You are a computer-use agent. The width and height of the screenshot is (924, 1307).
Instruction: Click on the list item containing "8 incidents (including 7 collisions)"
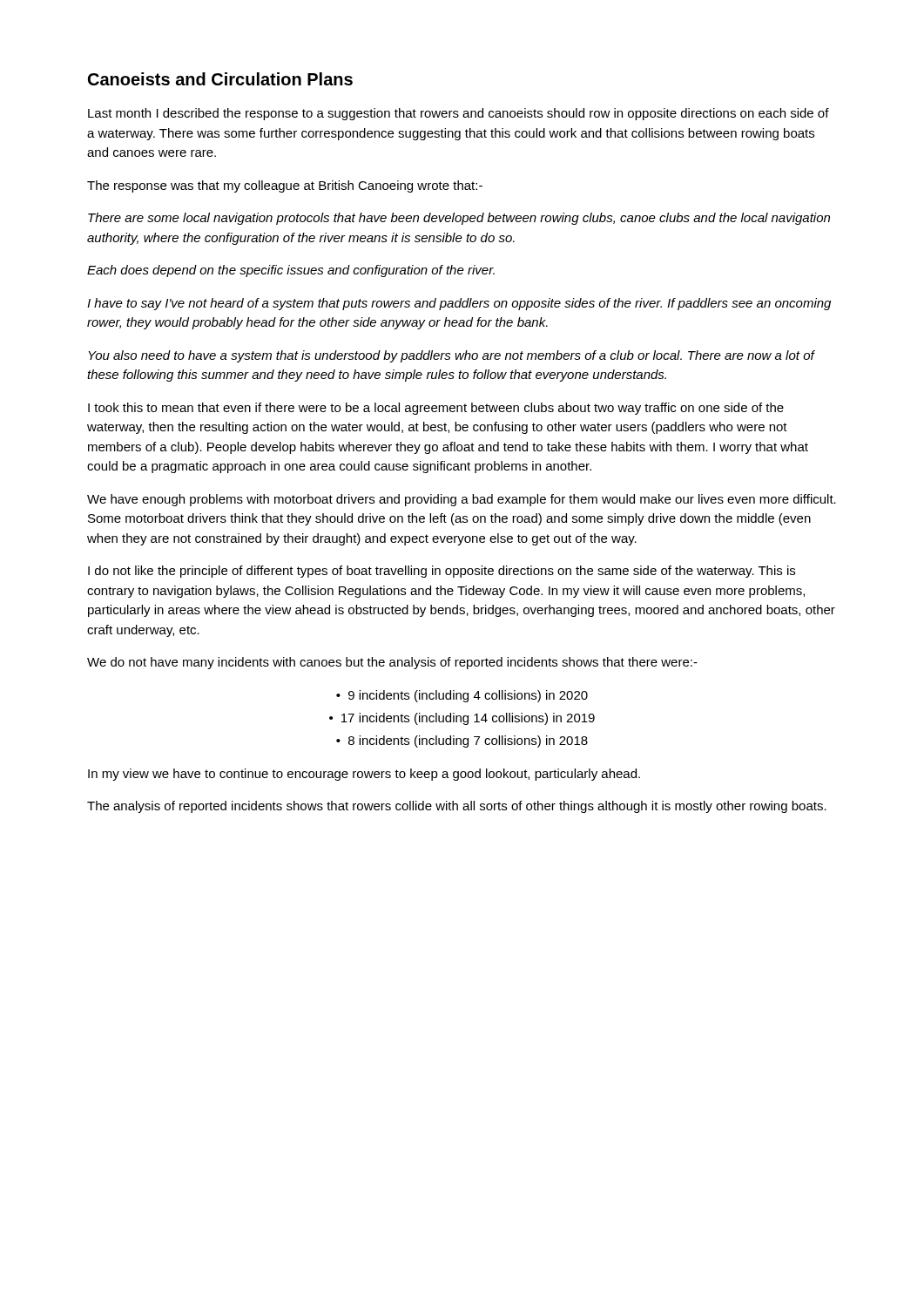point(462,740)
